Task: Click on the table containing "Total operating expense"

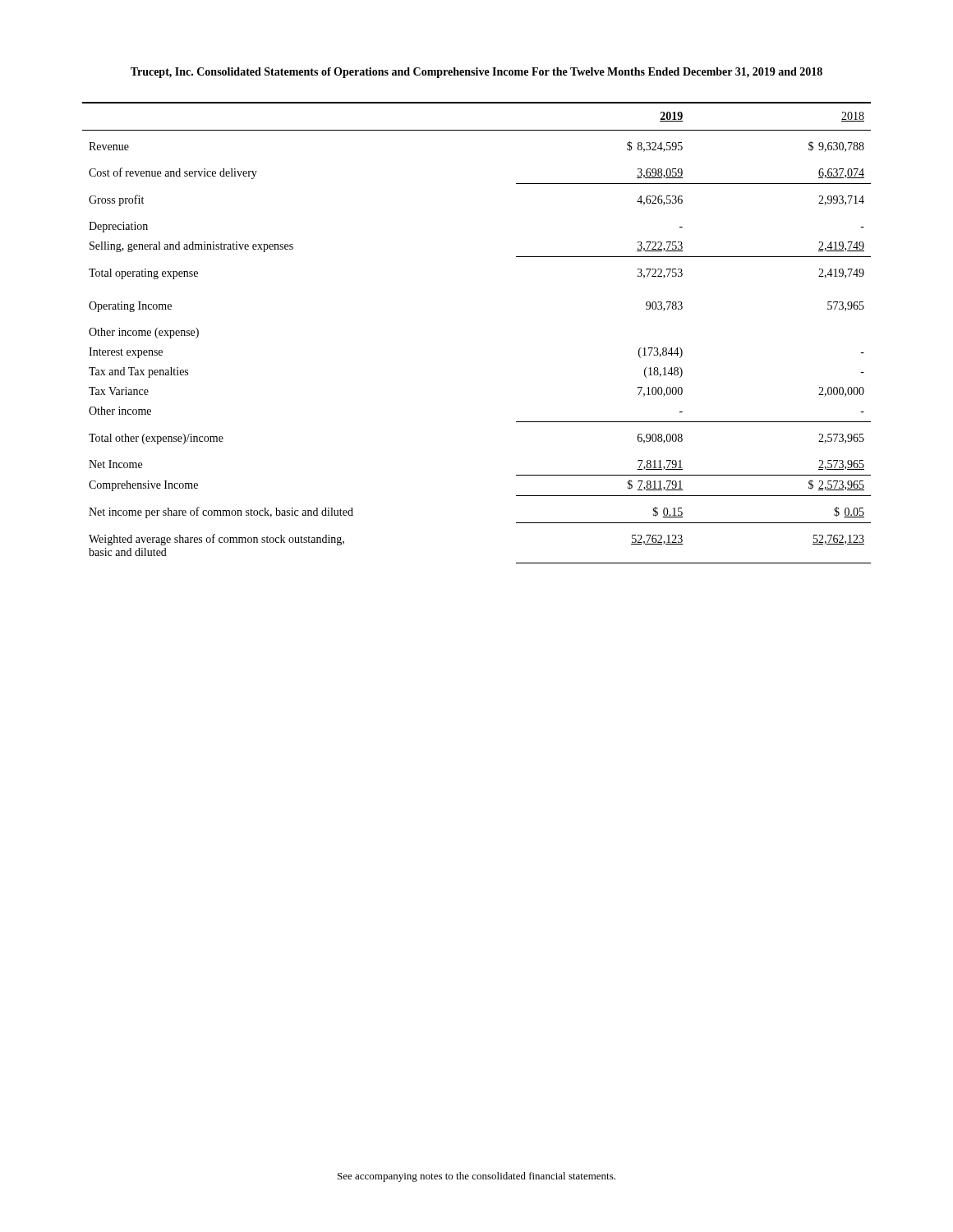Action: [x=476, y=332]
